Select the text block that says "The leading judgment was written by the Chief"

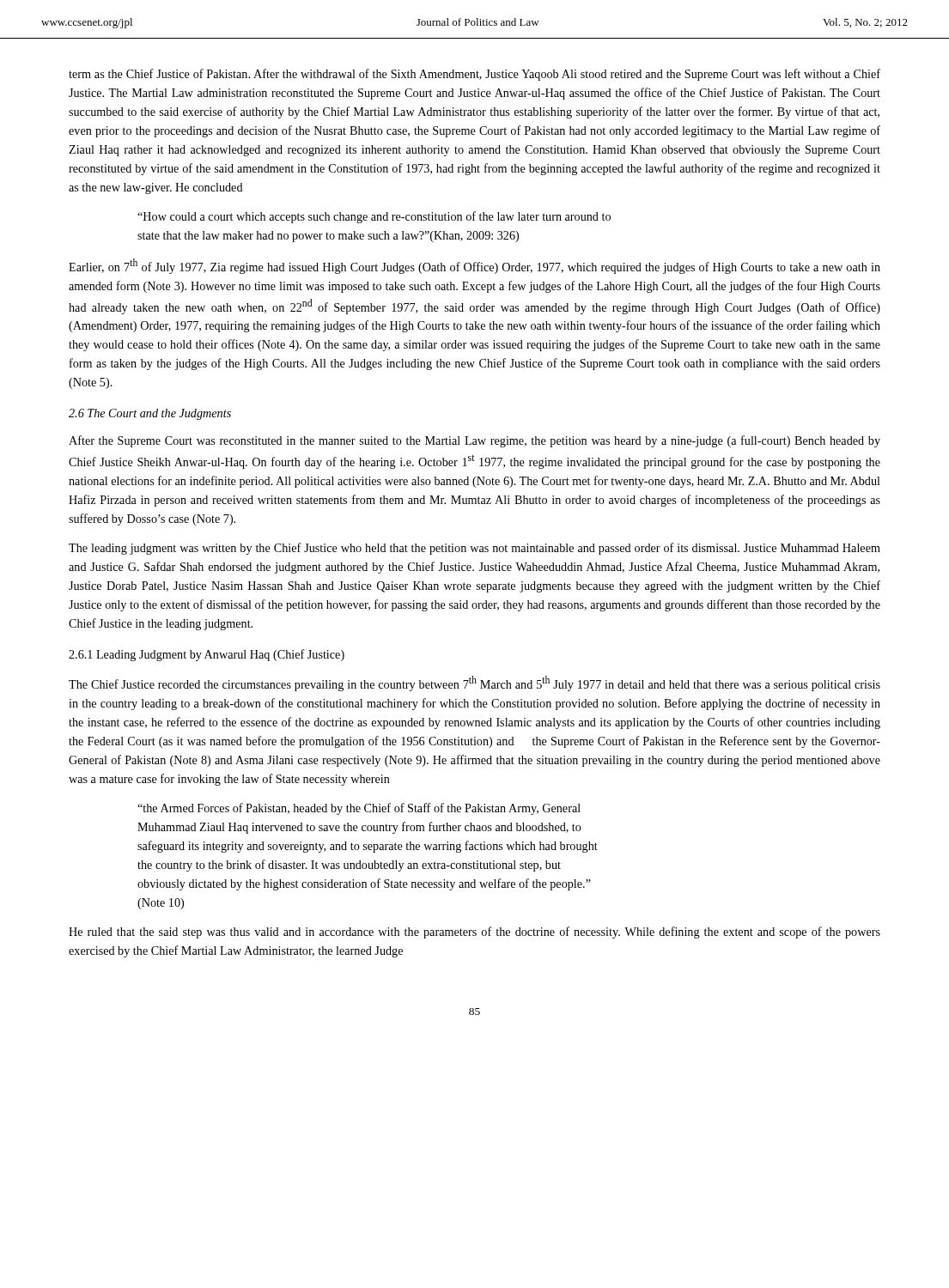(x=474, y=586)
